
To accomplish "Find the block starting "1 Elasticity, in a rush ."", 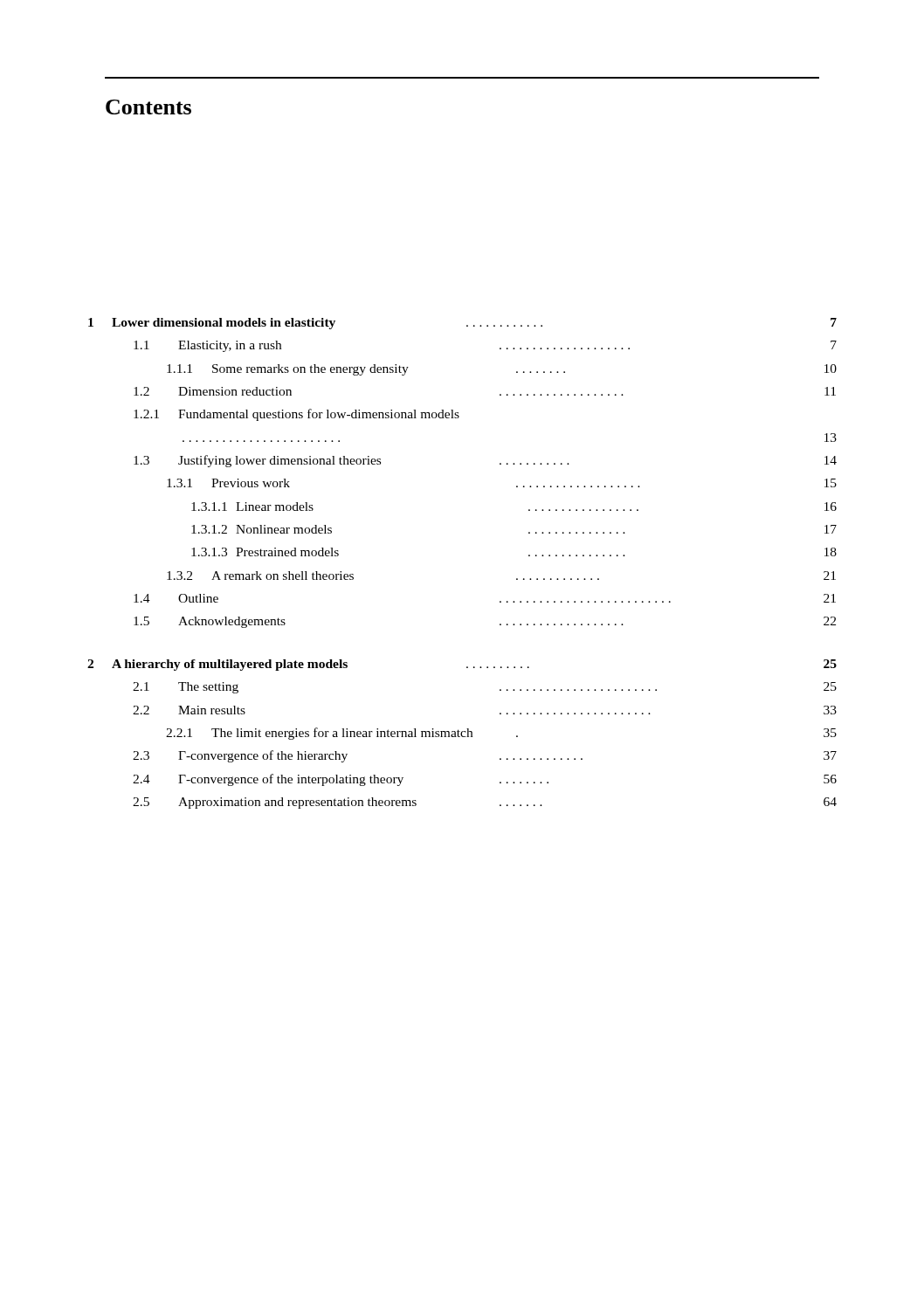I will point(225,346).
